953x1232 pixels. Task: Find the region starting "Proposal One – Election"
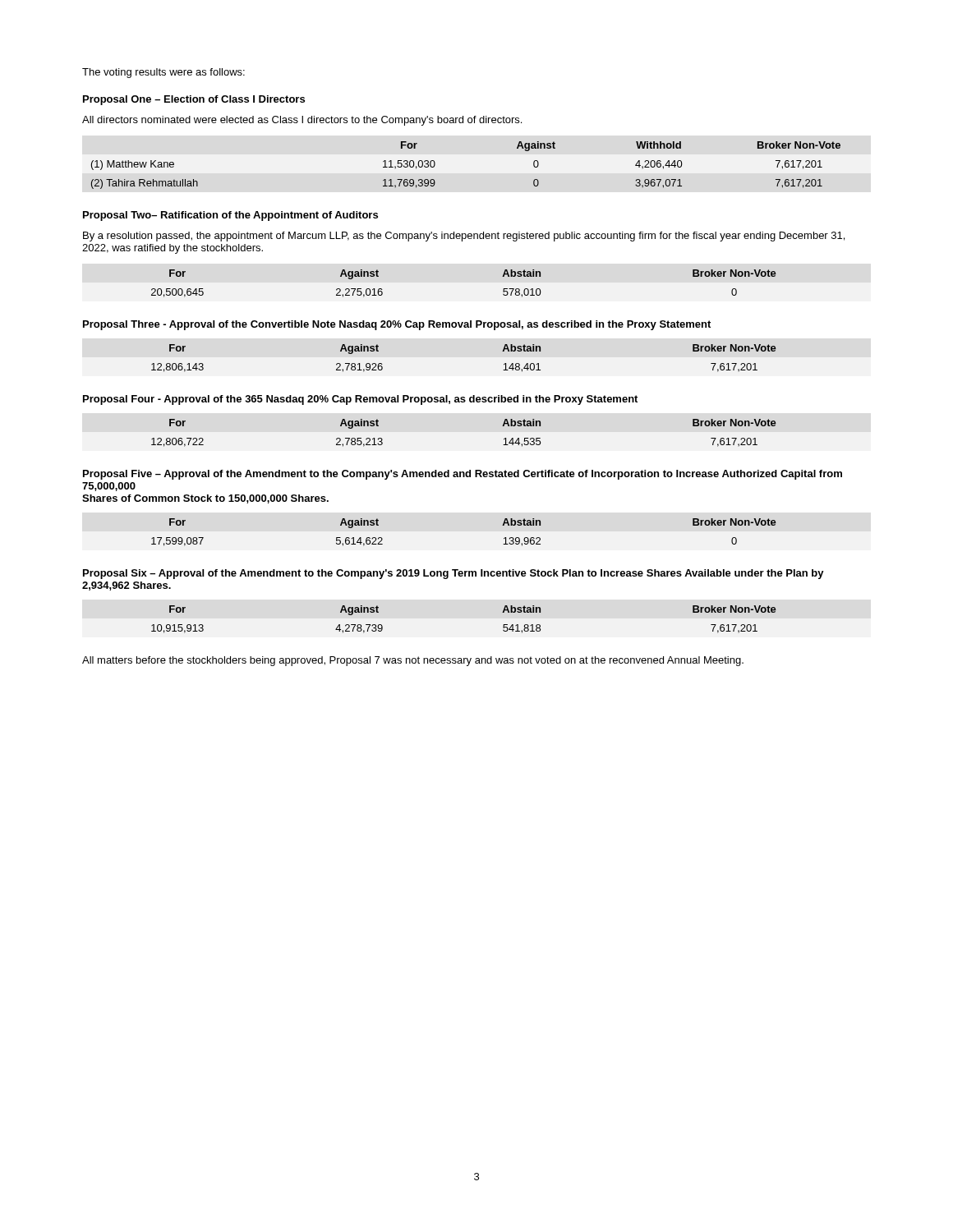pyautogui.click(x=194, y=99)
